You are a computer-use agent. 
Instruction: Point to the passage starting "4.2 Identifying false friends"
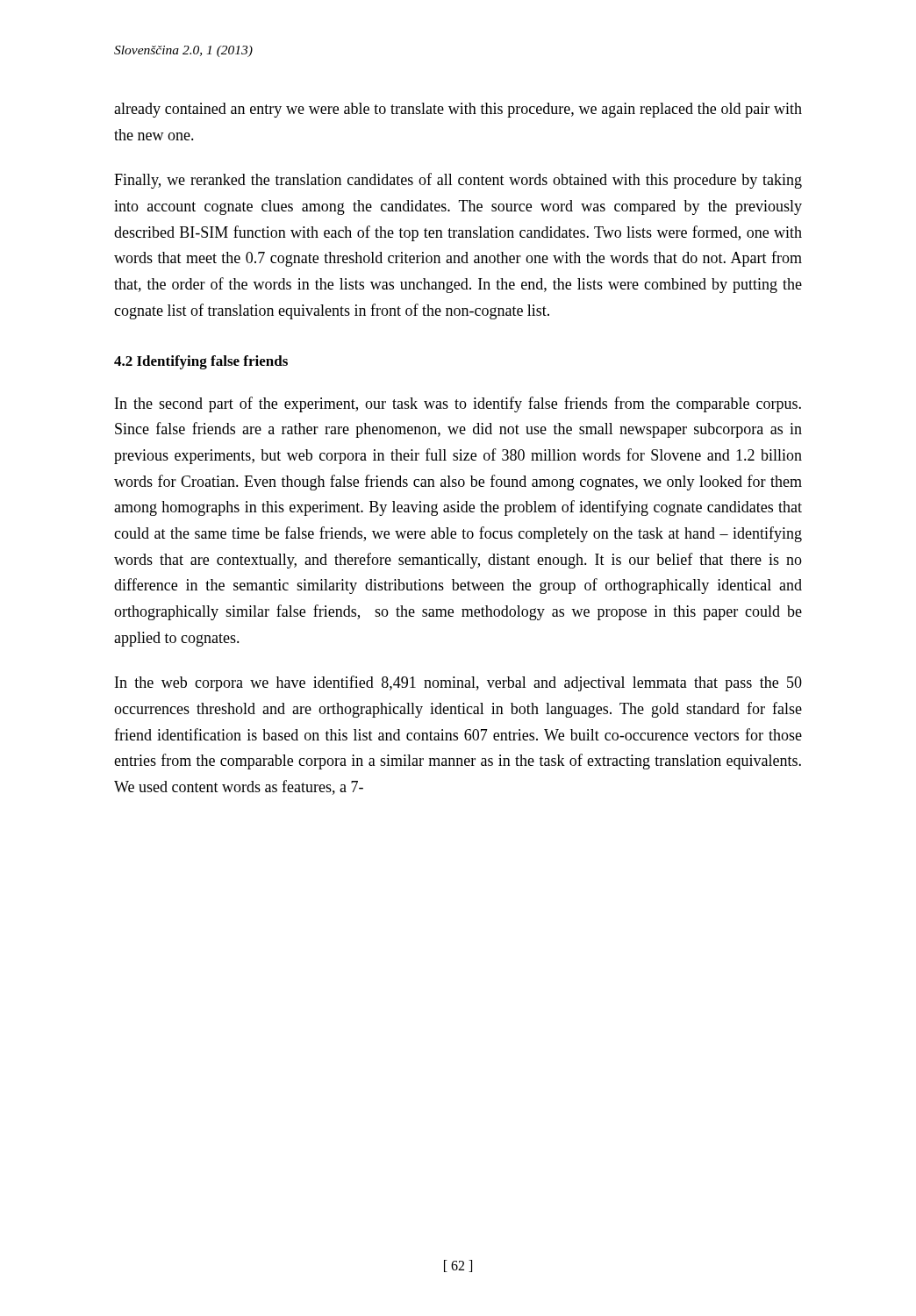coord(201,361)
